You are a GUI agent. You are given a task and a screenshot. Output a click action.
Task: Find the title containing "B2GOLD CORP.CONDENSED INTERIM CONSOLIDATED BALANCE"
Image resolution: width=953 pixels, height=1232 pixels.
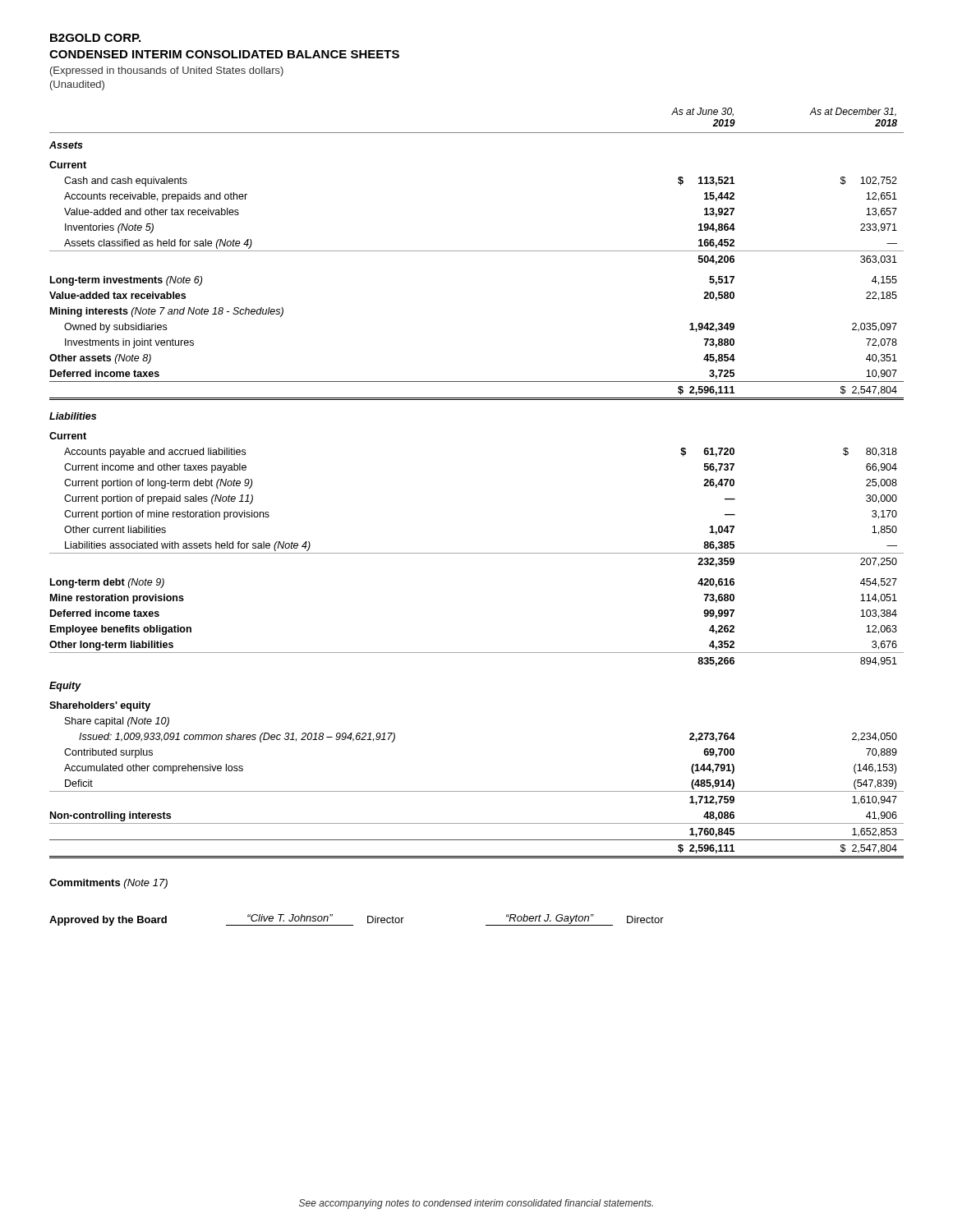click(224, 46)
